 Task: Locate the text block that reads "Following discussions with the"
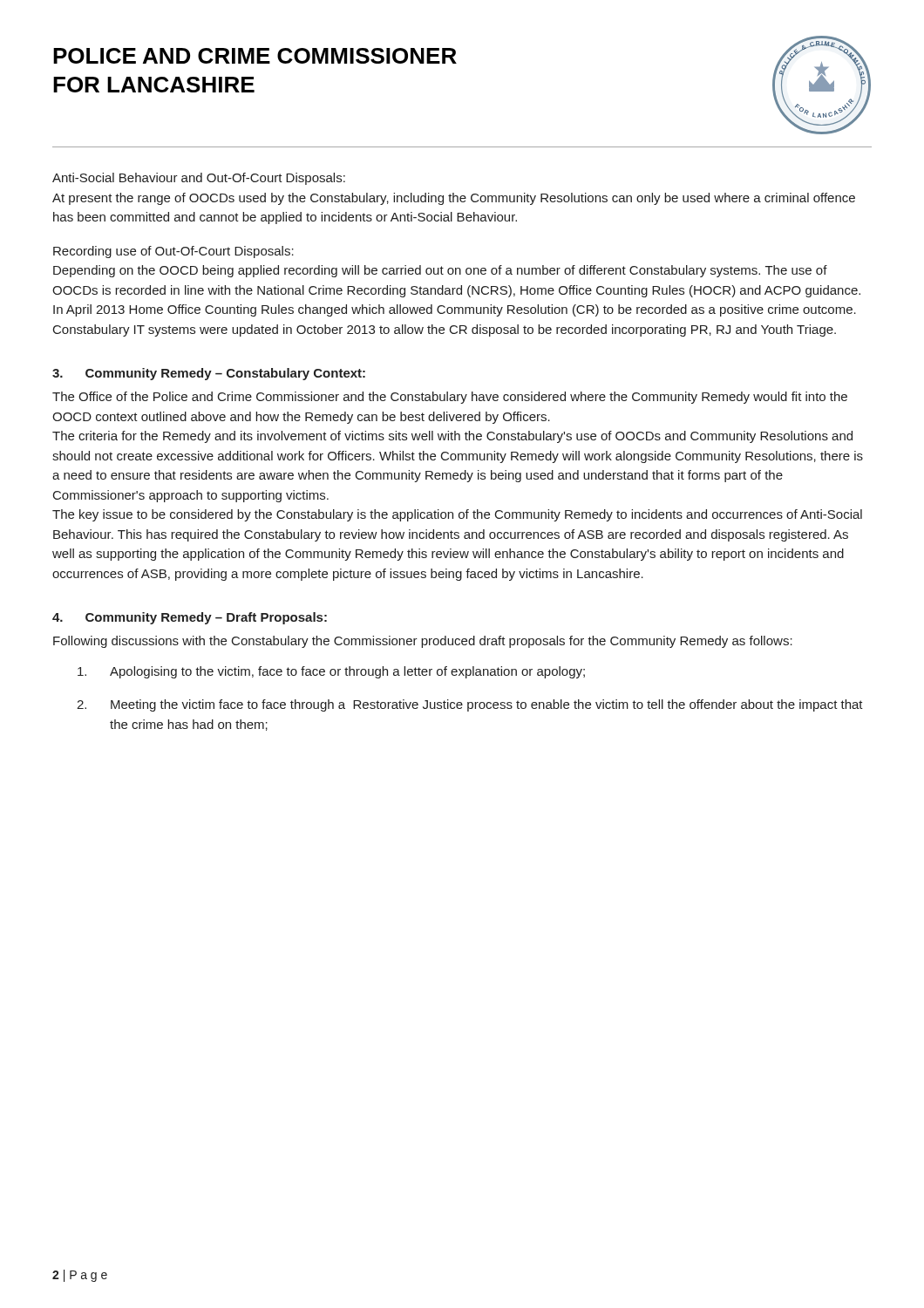(x=423, y=640)
